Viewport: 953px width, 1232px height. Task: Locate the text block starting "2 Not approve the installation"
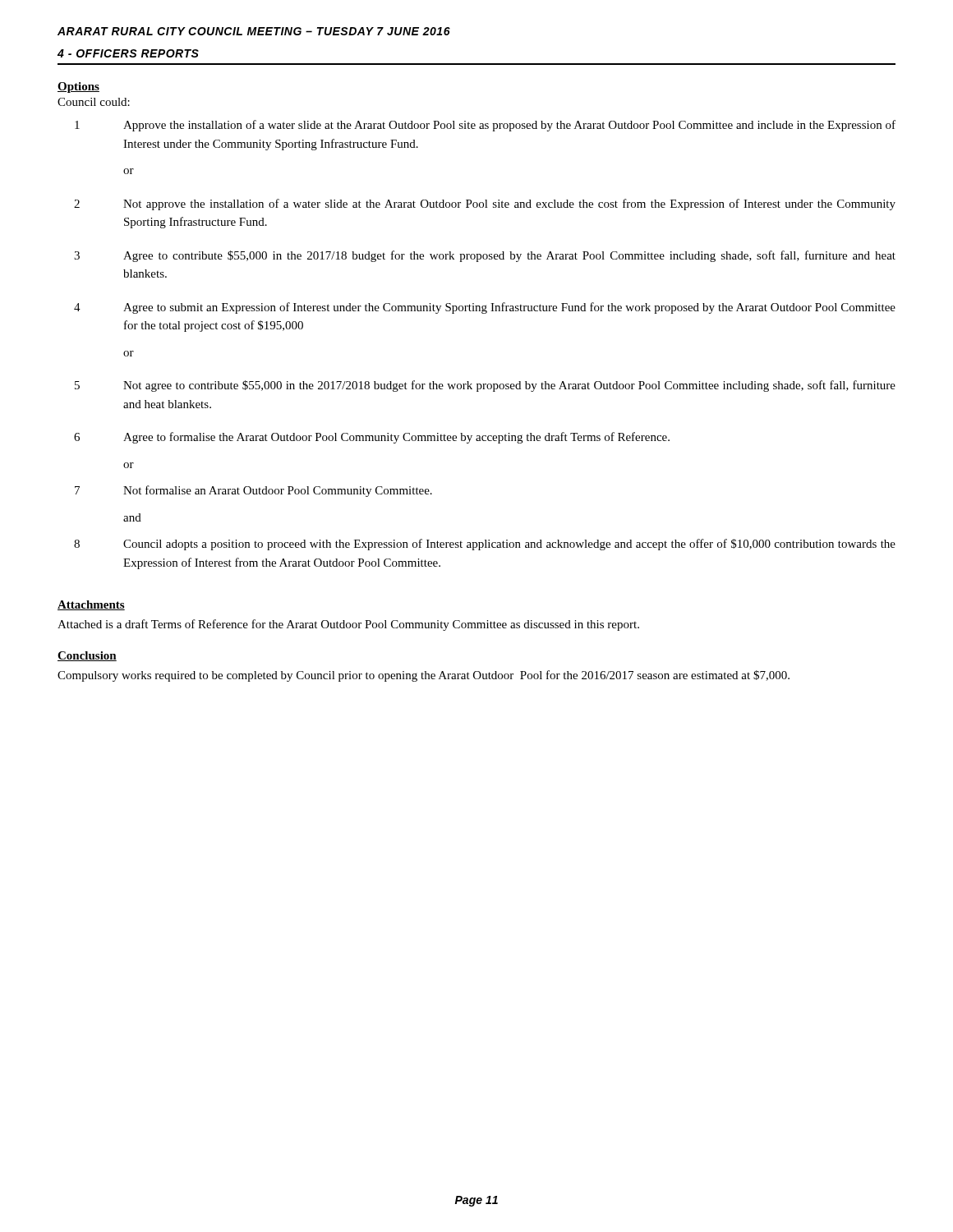click(476, 213)
